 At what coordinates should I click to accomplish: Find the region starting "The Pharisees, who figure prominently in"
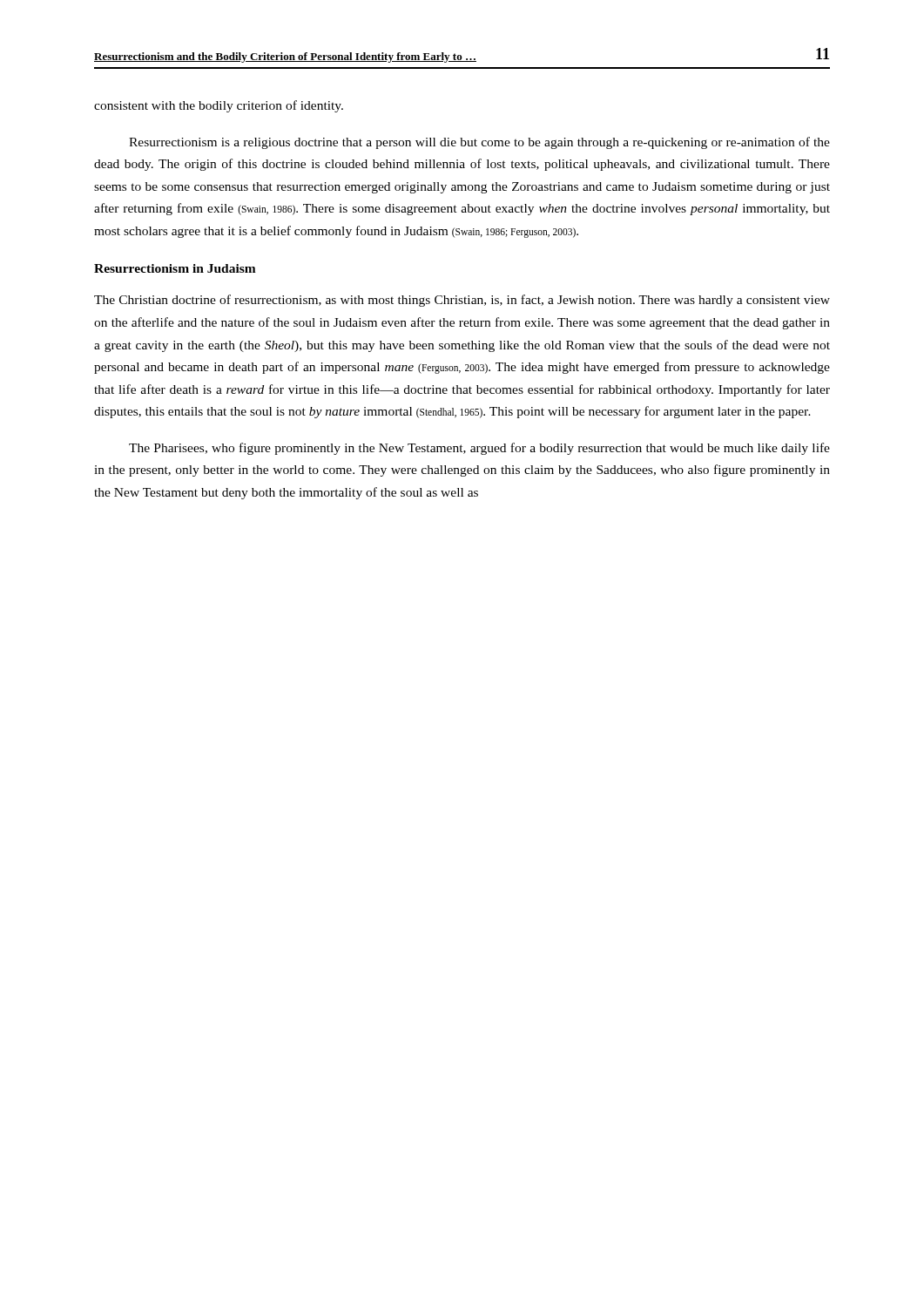462,469
